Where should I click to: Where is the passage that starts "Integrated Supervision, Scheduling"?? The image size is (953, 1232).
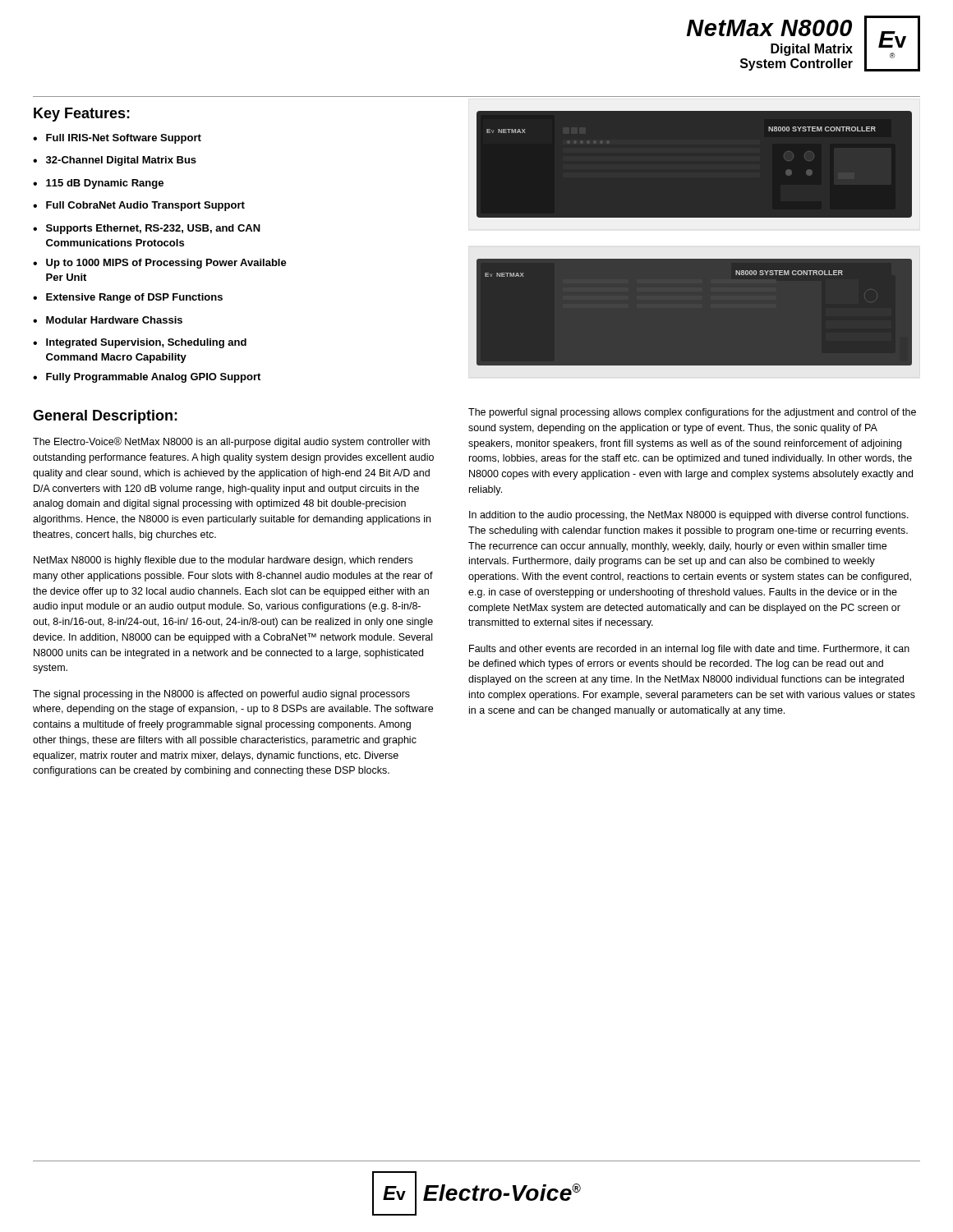click(x=146, y=350)
